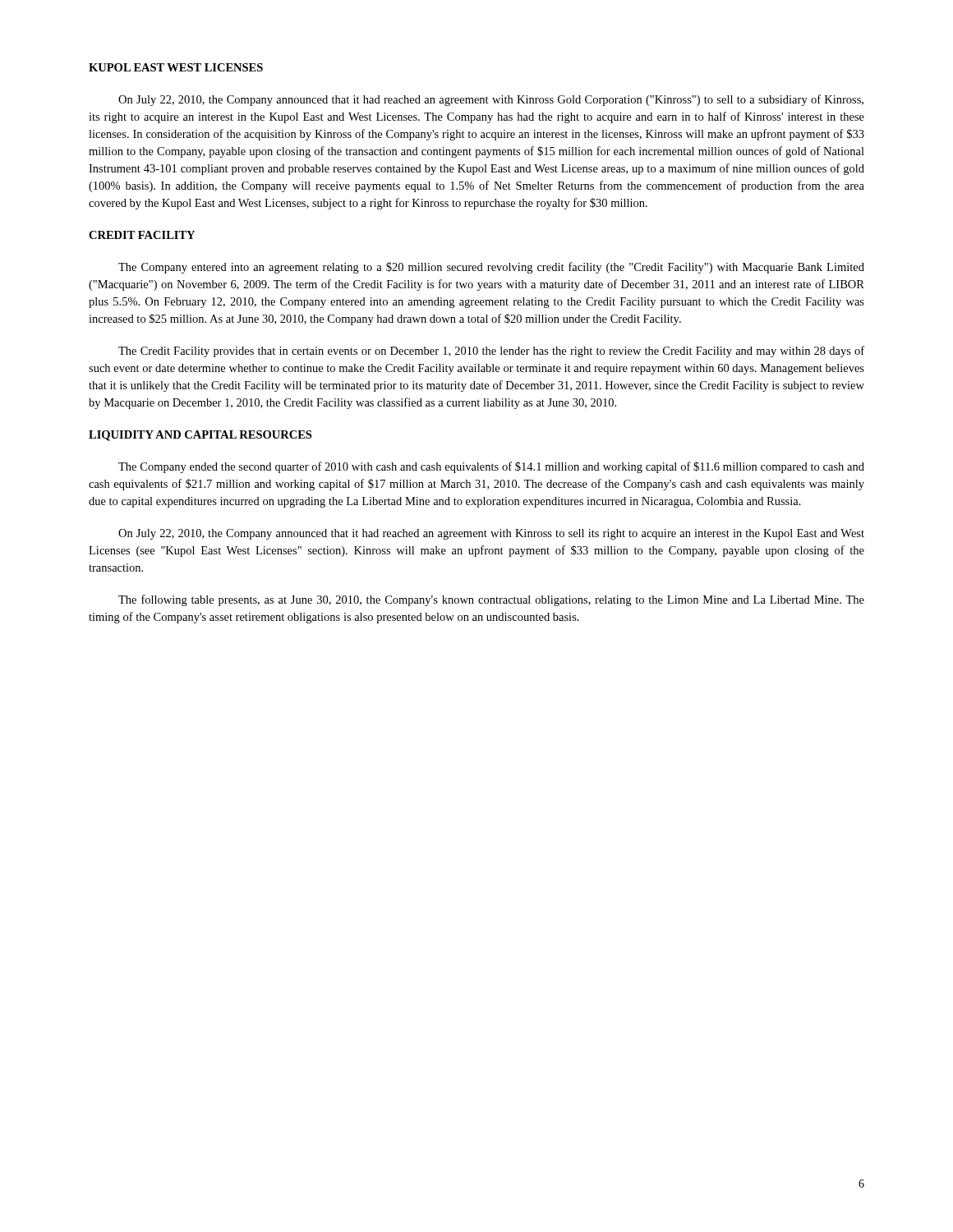Point to the block beginning "The Company entered into an agreement"
The height and width of the screenshot is (1232, 953).
tap(476, 293)
